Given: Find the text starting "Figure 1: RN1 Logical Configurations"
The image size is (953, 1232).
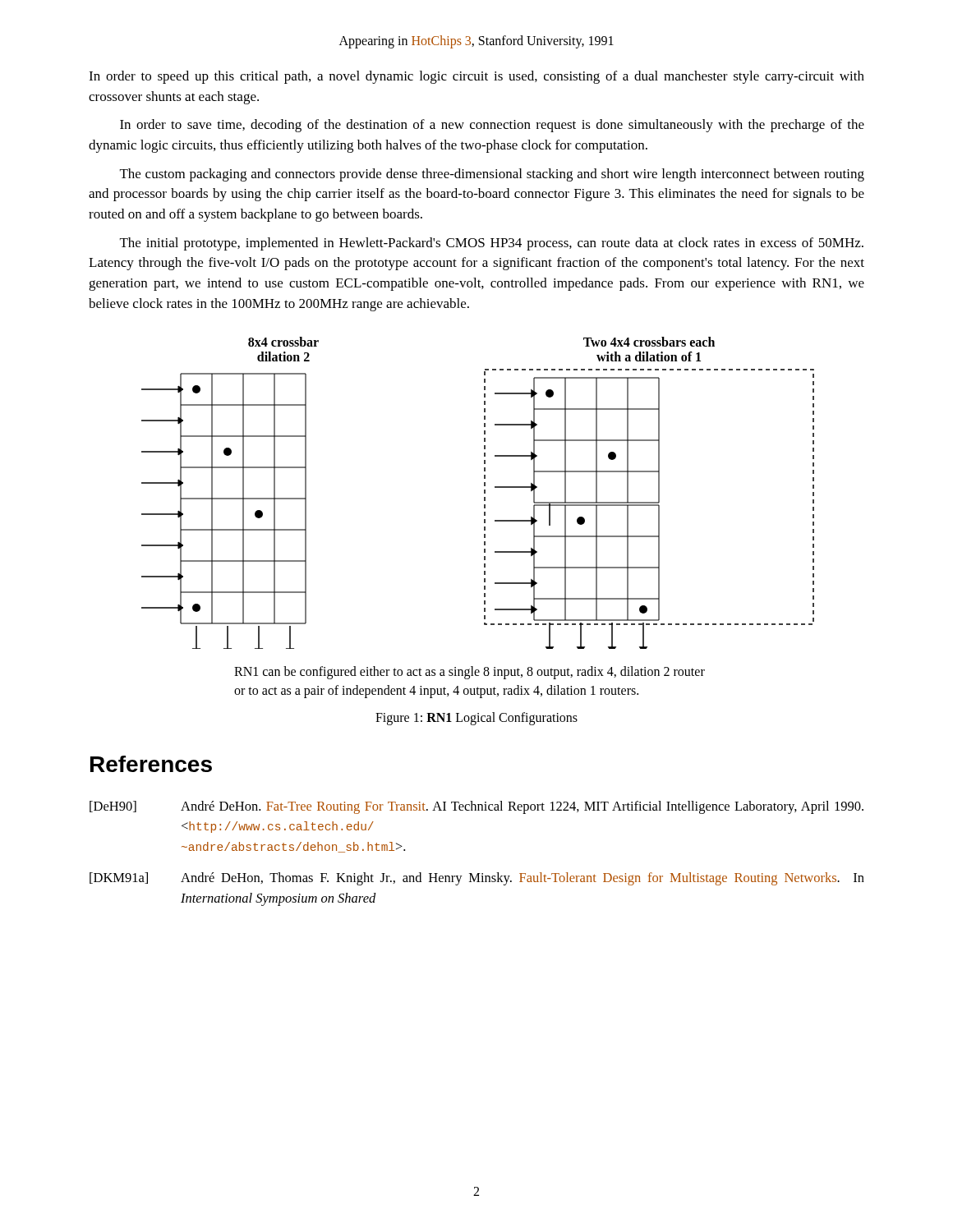Looking at the screenshot, I should pos(476,718).
